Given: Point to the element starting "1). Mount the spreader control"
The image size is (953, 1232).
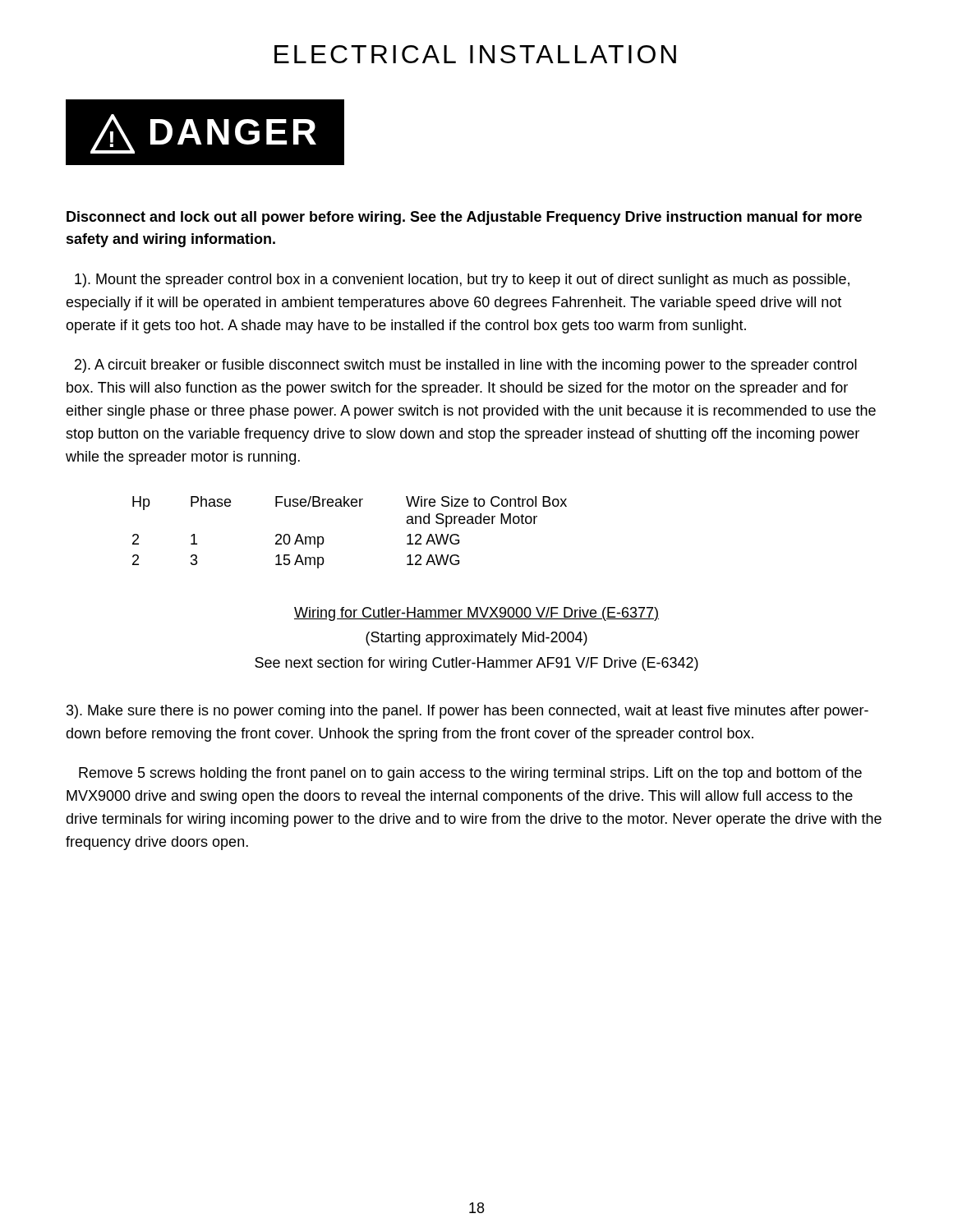Looking at the screenshot, I should coord(458,302).
